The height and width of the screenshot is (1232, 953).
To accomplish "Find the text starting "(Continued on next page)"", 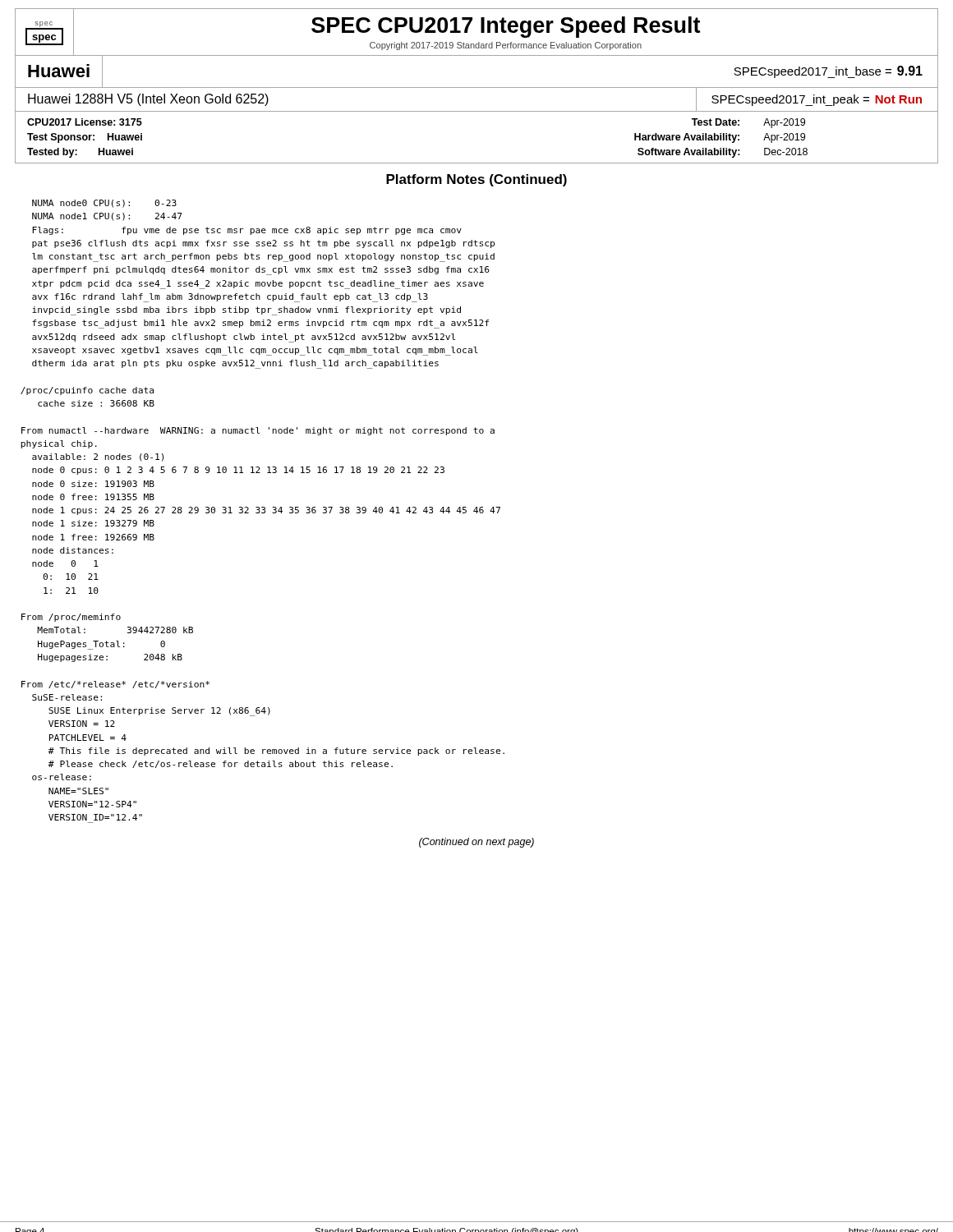I will [x=476, y=842].
